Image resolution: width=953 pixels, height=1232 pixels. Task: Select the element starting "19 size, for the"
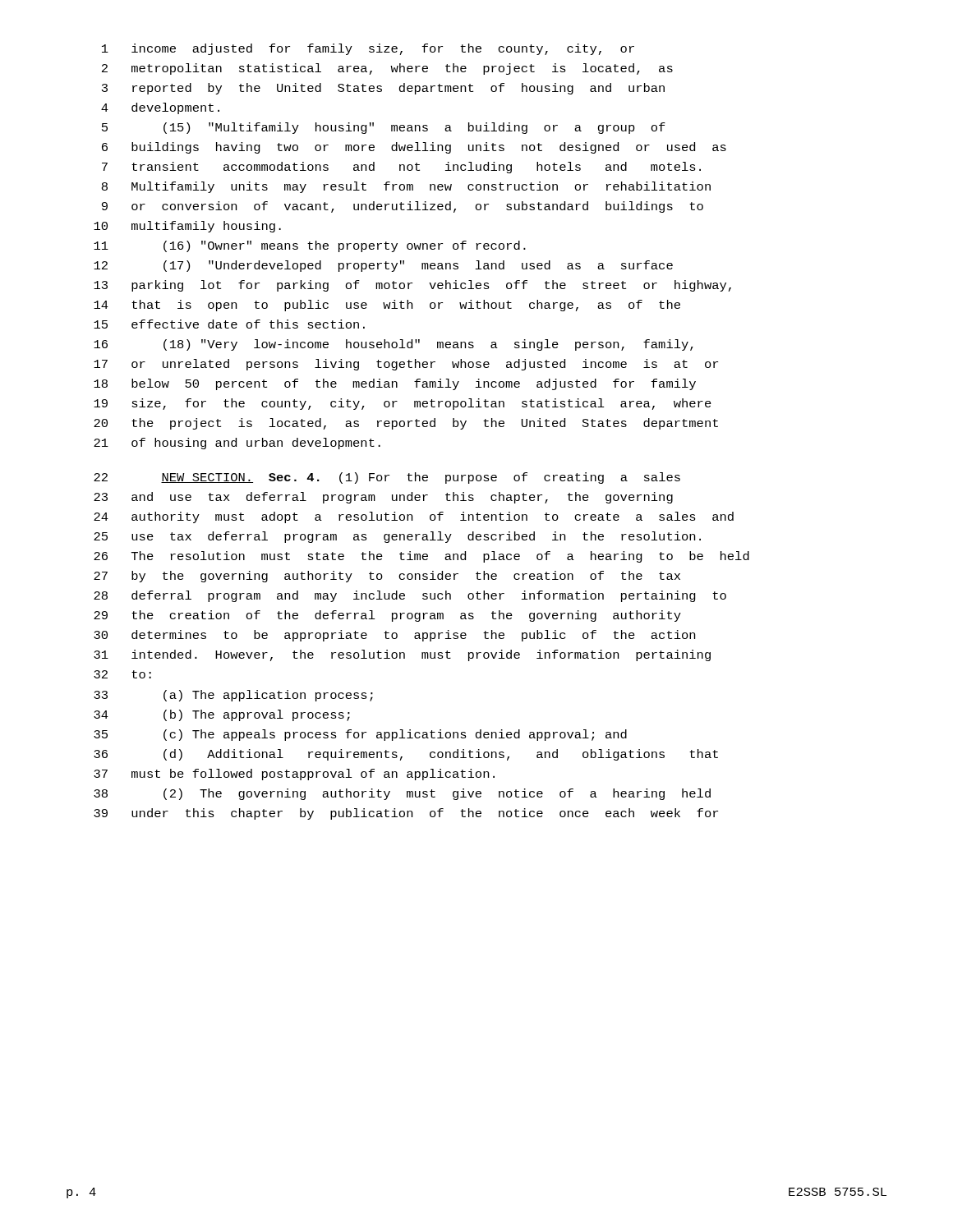pyautogui.click(x=476, y=404)
